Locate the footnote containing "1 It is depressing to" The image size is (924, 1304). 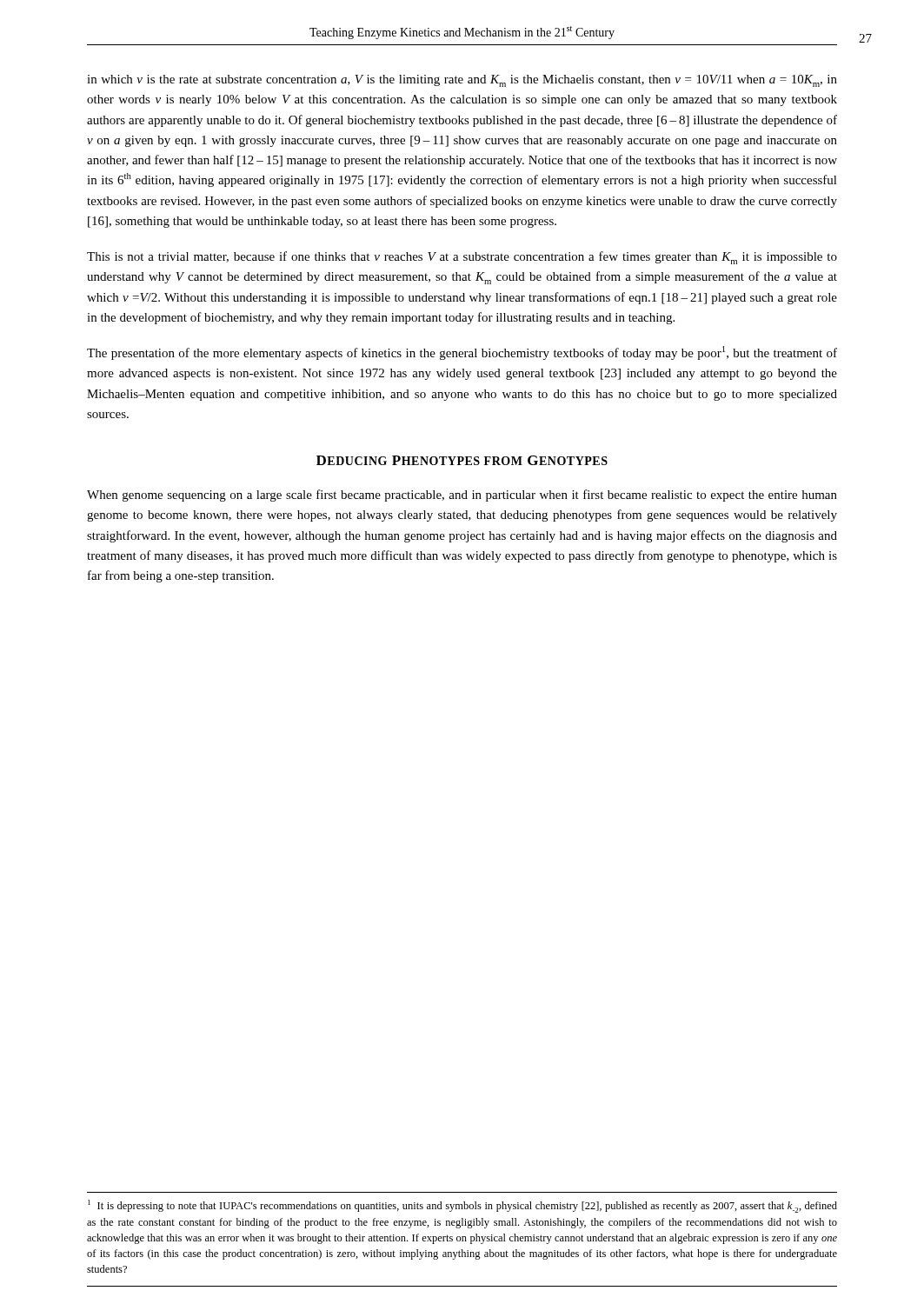(462, 1237)
